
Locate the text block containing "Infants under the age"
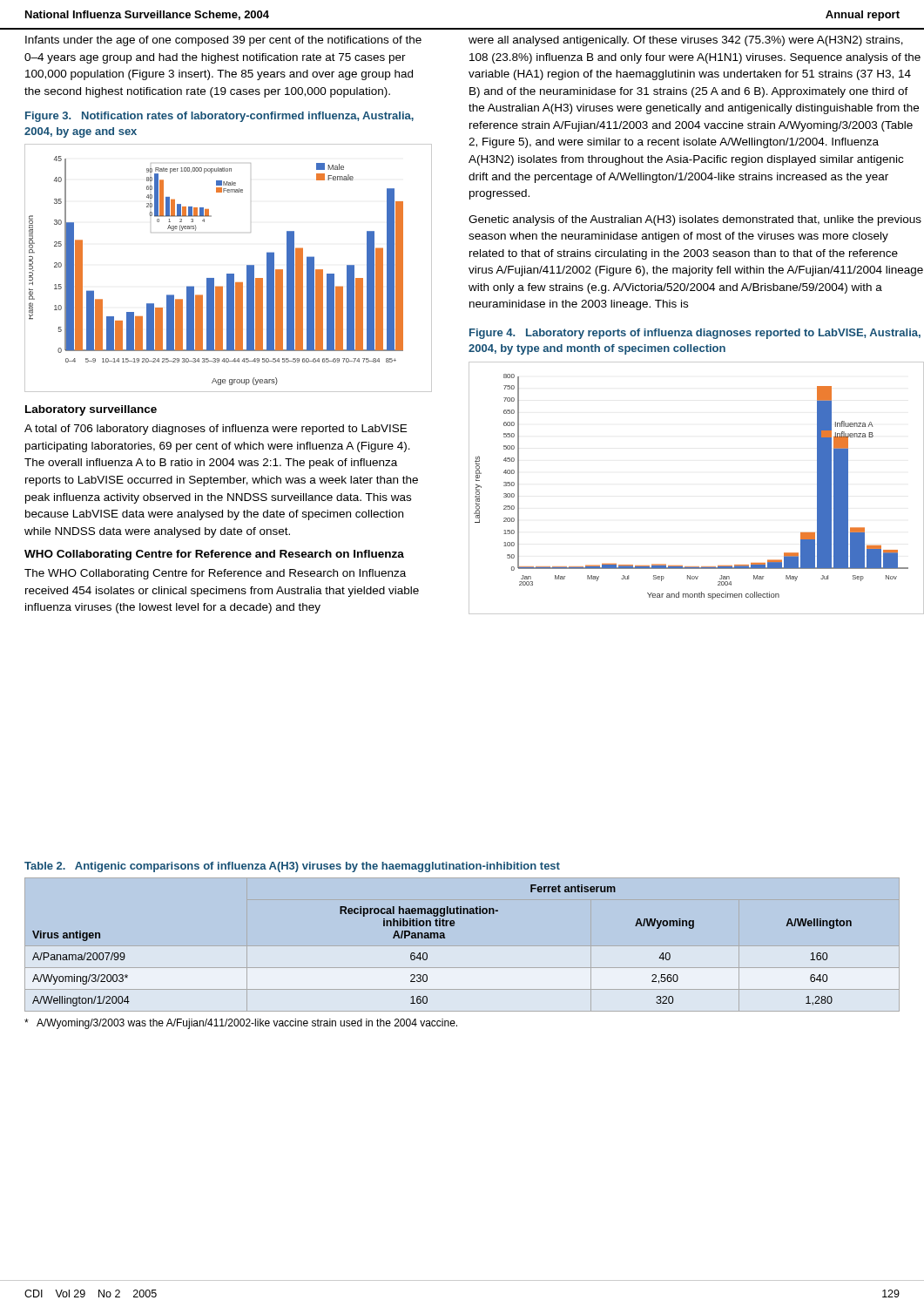point(223,65)
